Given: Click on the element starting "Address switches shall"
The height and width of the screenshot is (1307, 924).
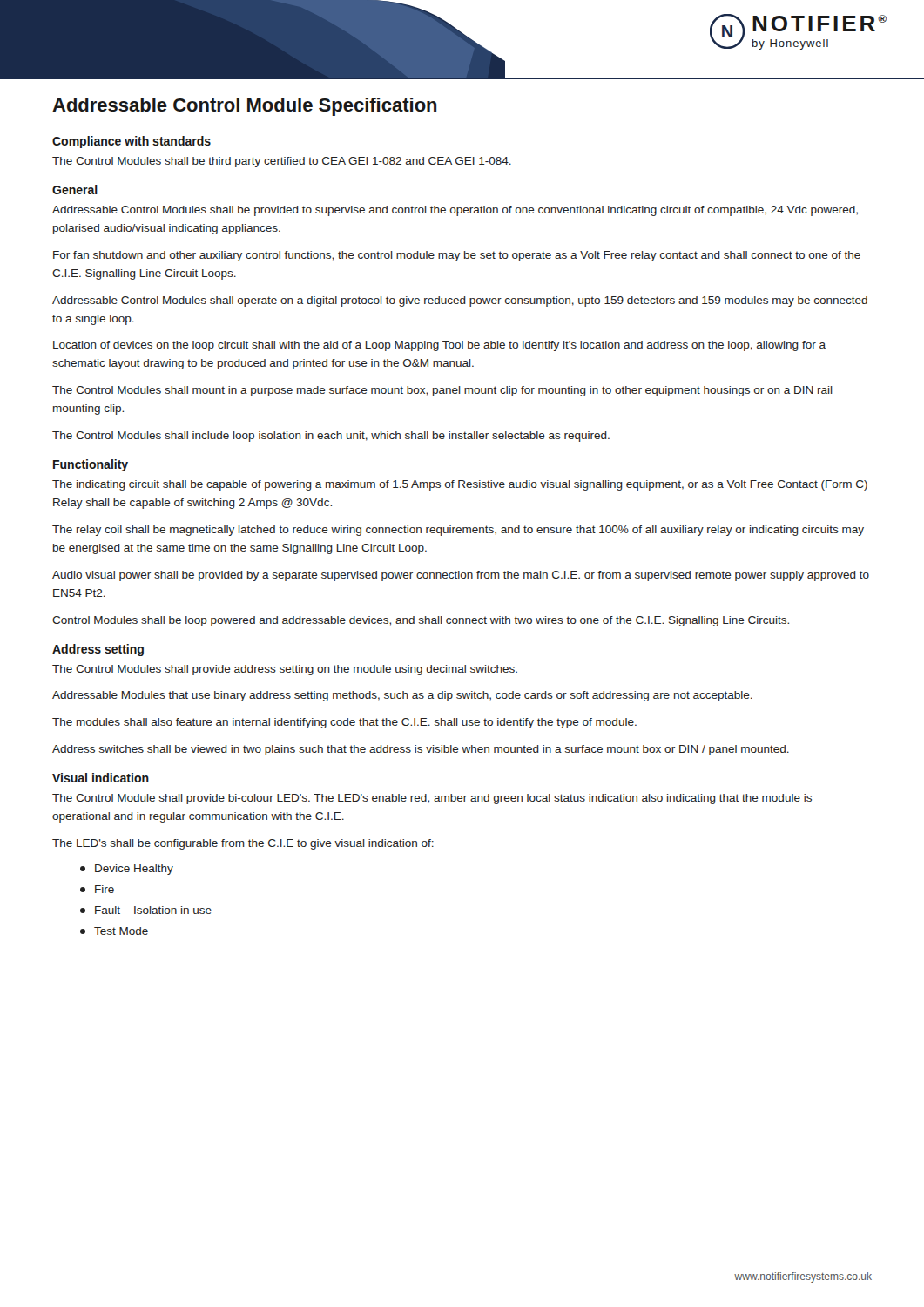Looking at the screenshot, I should pos(421,749).
